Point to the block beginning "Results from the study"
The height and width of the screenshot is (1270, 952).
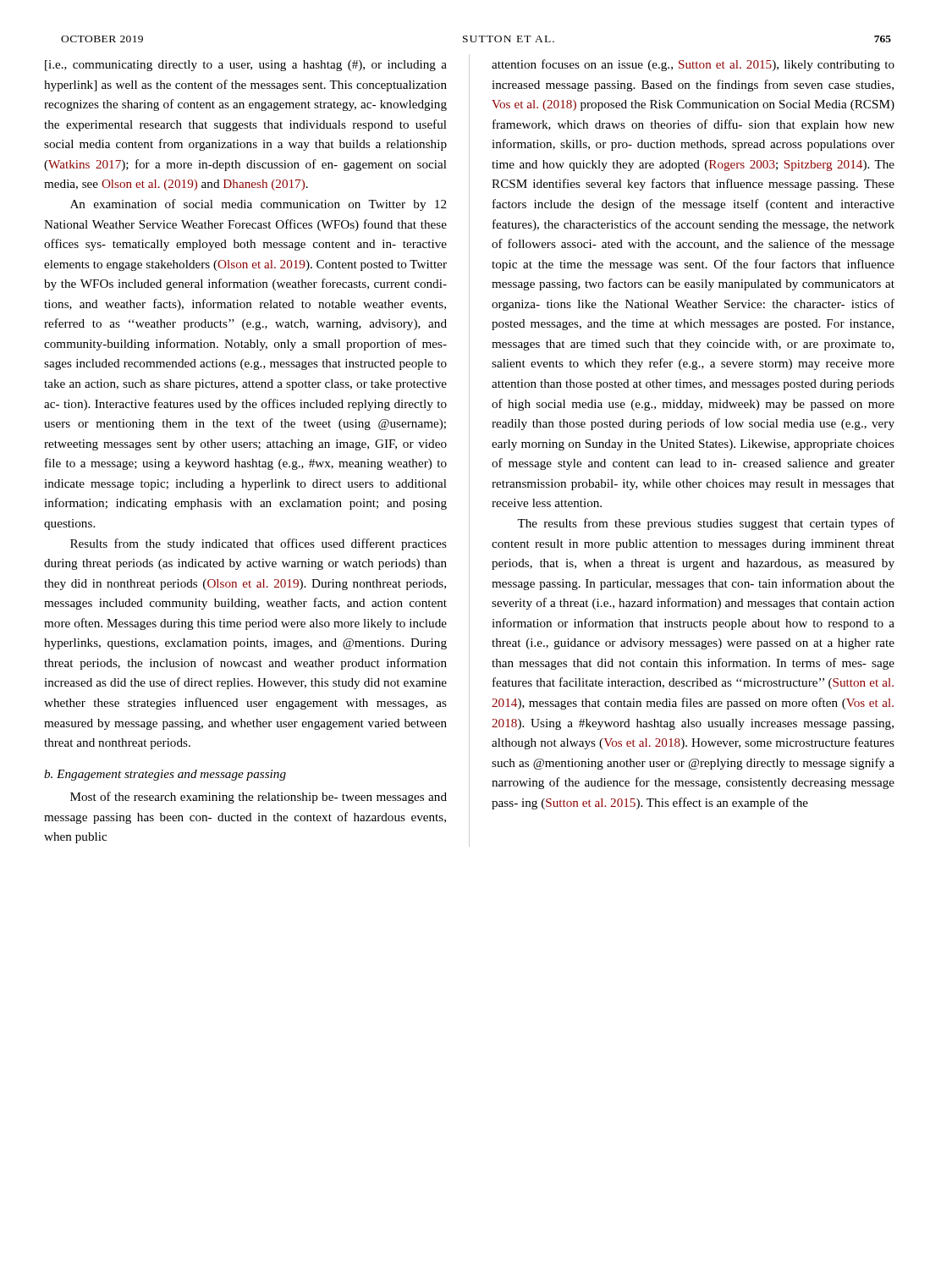(245, 643)
